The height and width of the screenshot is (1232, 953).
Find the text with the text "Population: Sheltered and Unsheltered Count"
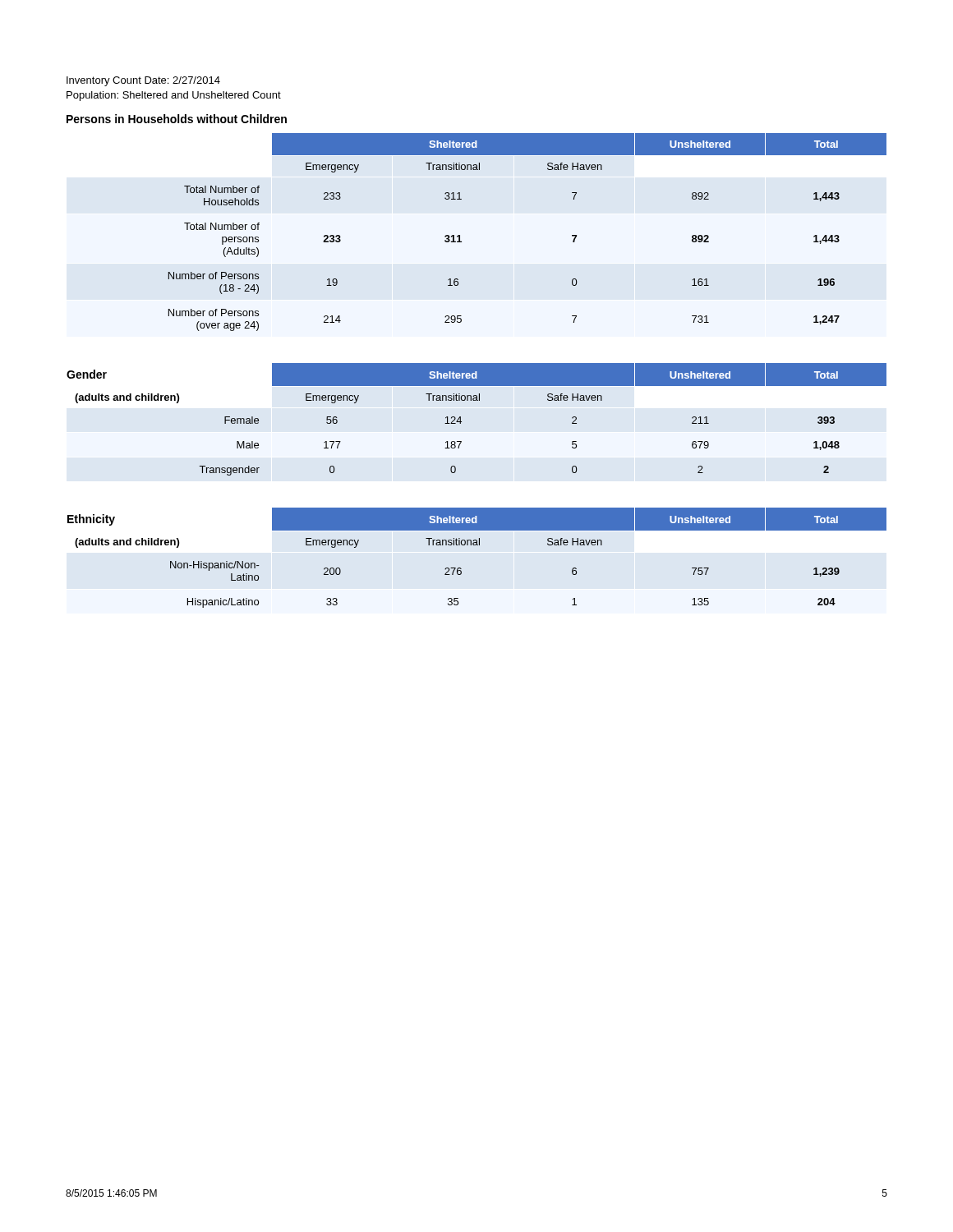click(173, 95)
